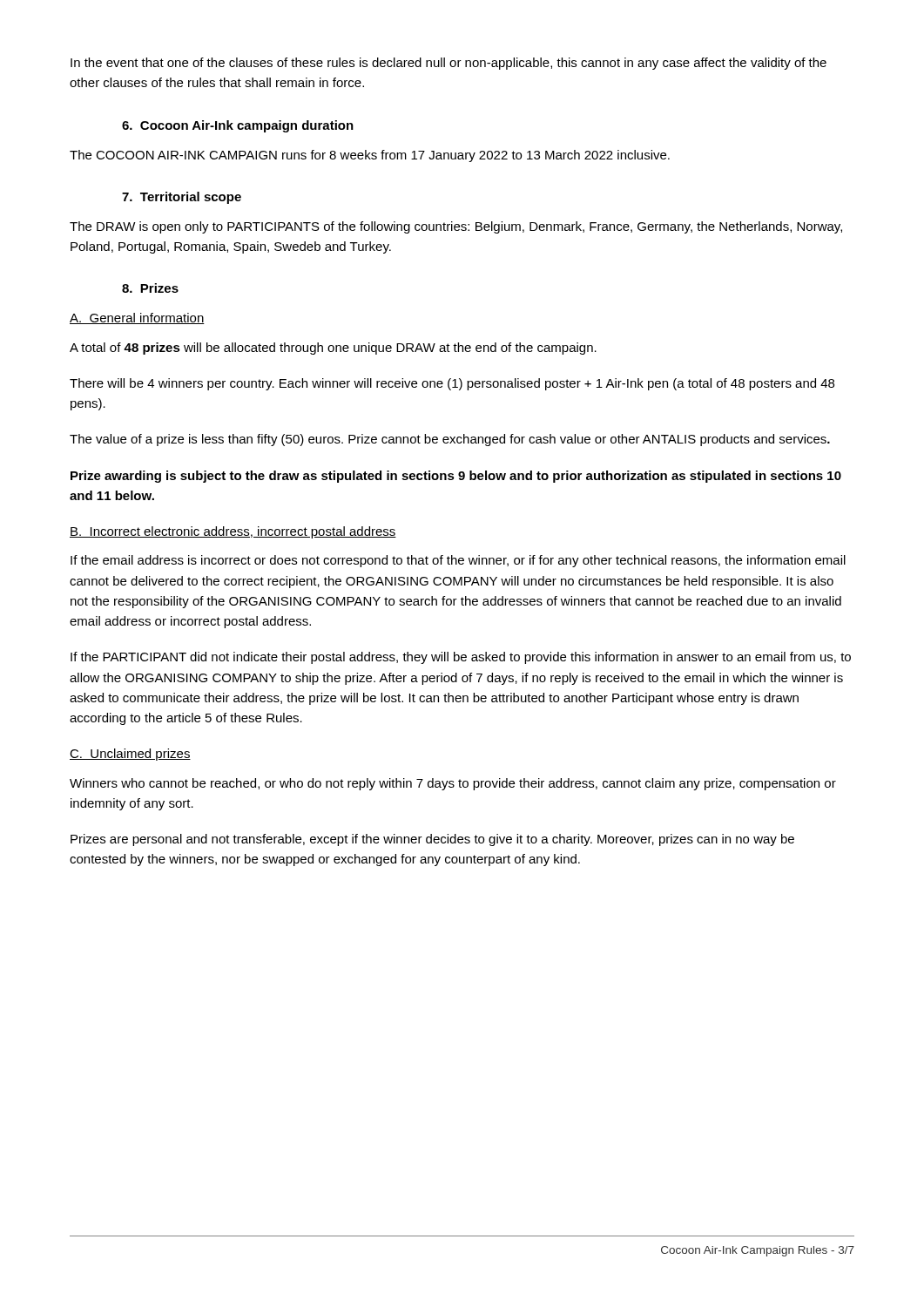Locate the block of text that opens with "If the PARTICIPANT did not indicate their postal"
Image resolution: width=924 pixels, height=1307 pixels.
click(461, 687)
